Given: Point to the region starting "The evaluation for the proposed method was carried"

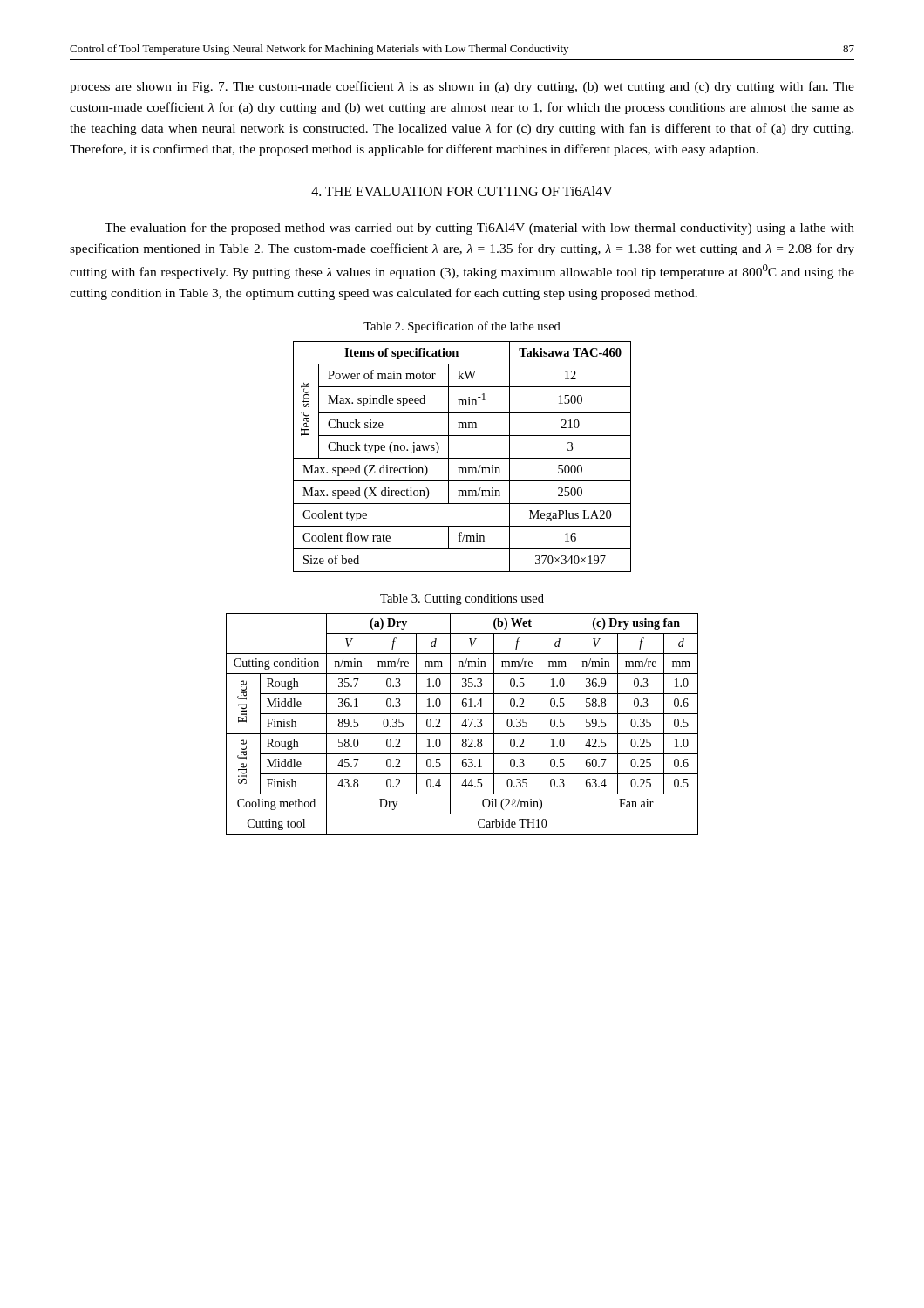Looking at the screenshot, I should [462, 260].
